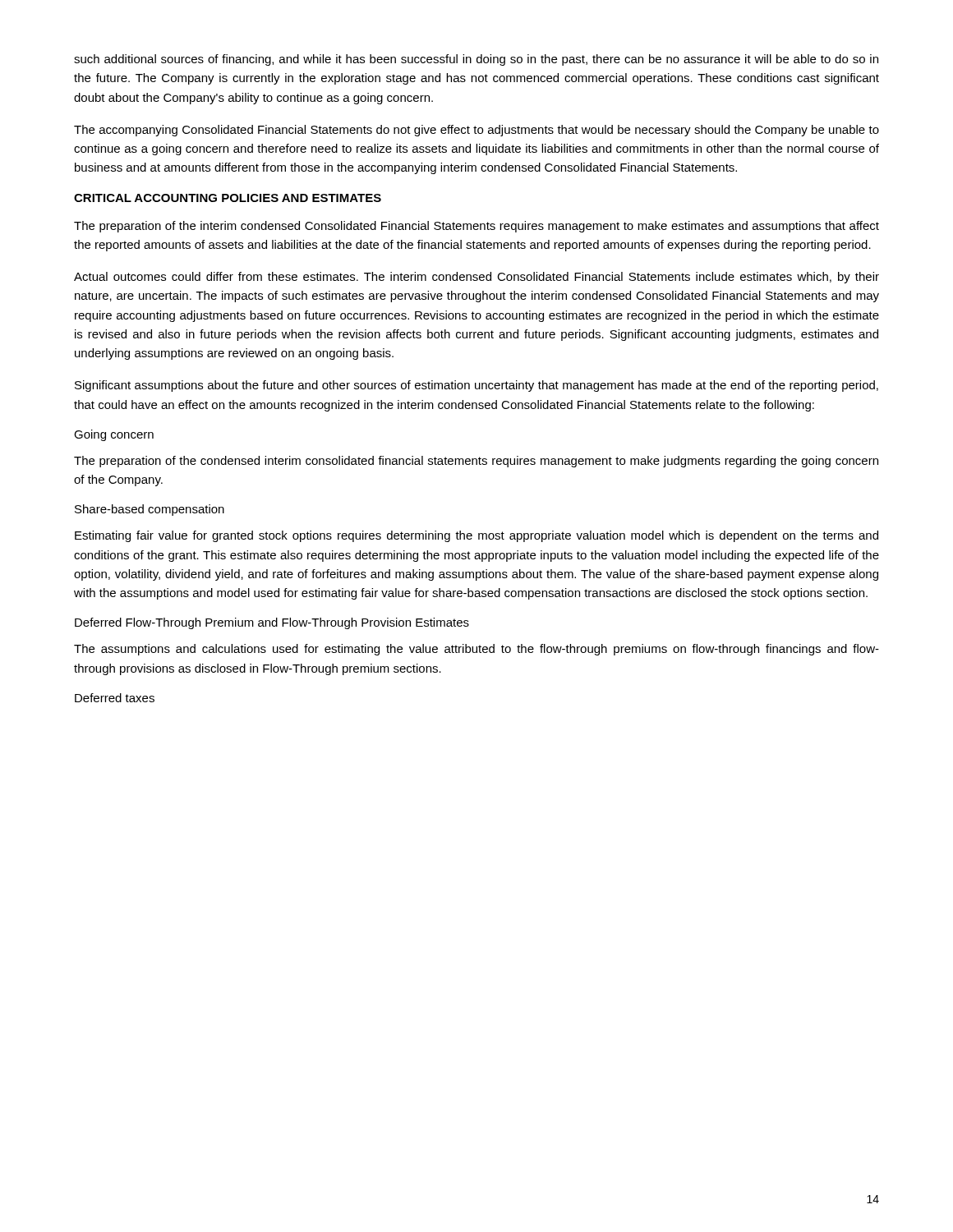This screenshot has height=1232, width=953.
Task: Point to the block beginning "The accompanying Consolidated Financial Statements"
Action: click(x=476, y=148)
